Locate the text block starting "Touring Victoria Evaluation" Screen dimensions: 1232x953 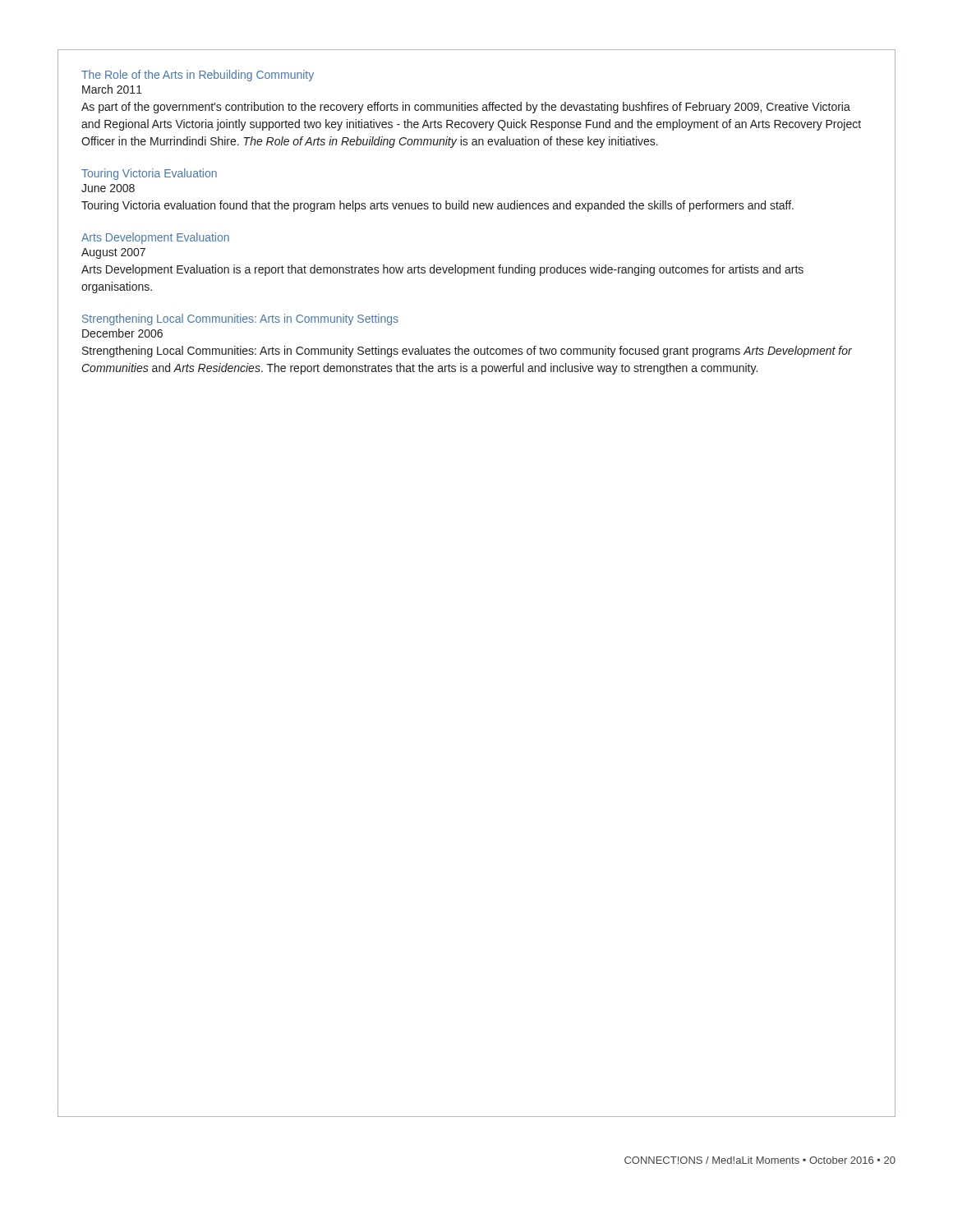pyautogui.click(x=149, y=173)
